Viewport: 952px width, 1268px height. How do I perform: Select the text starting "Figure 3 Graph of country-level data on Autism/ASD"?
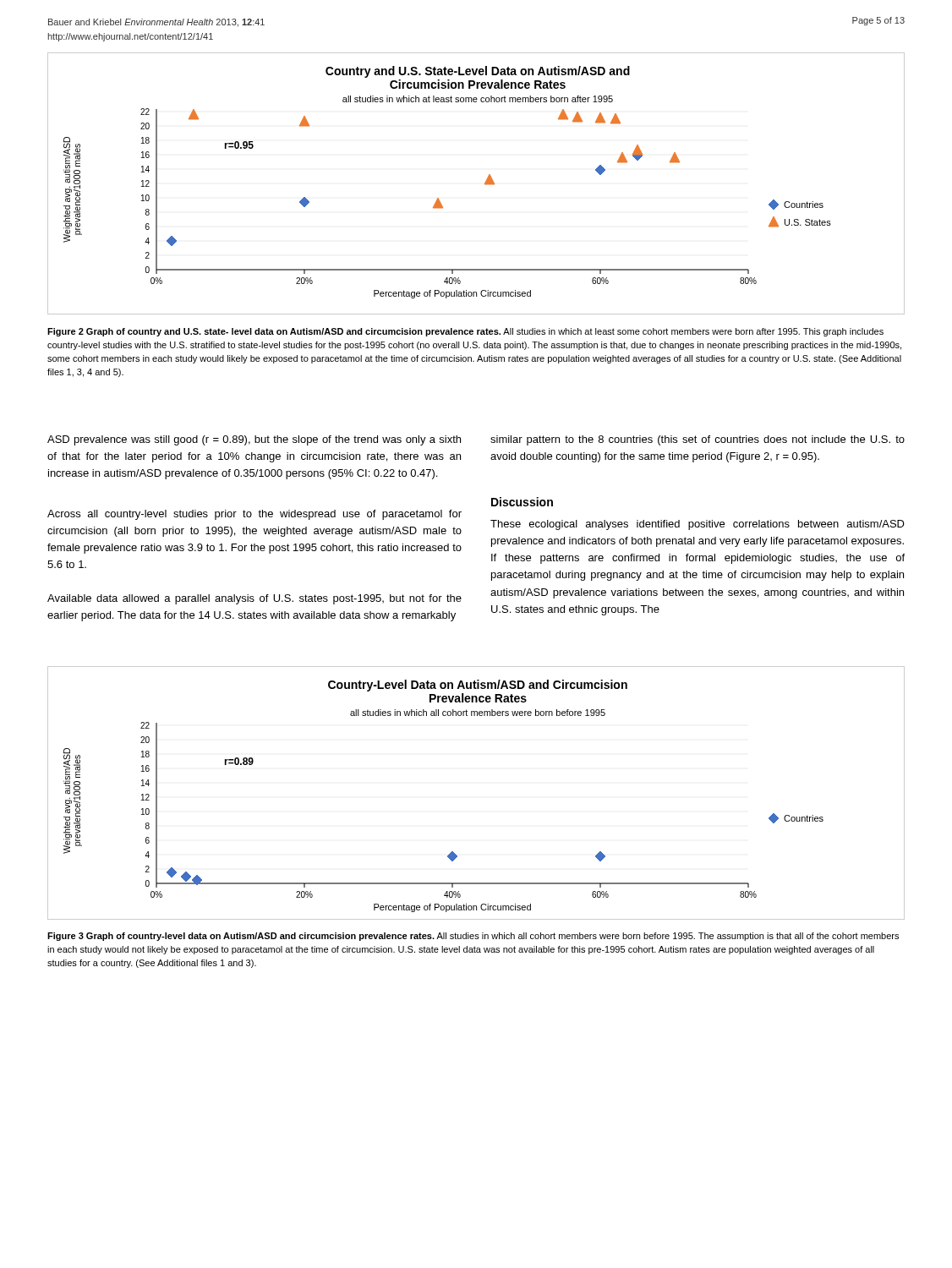click(x=473, y=949)
